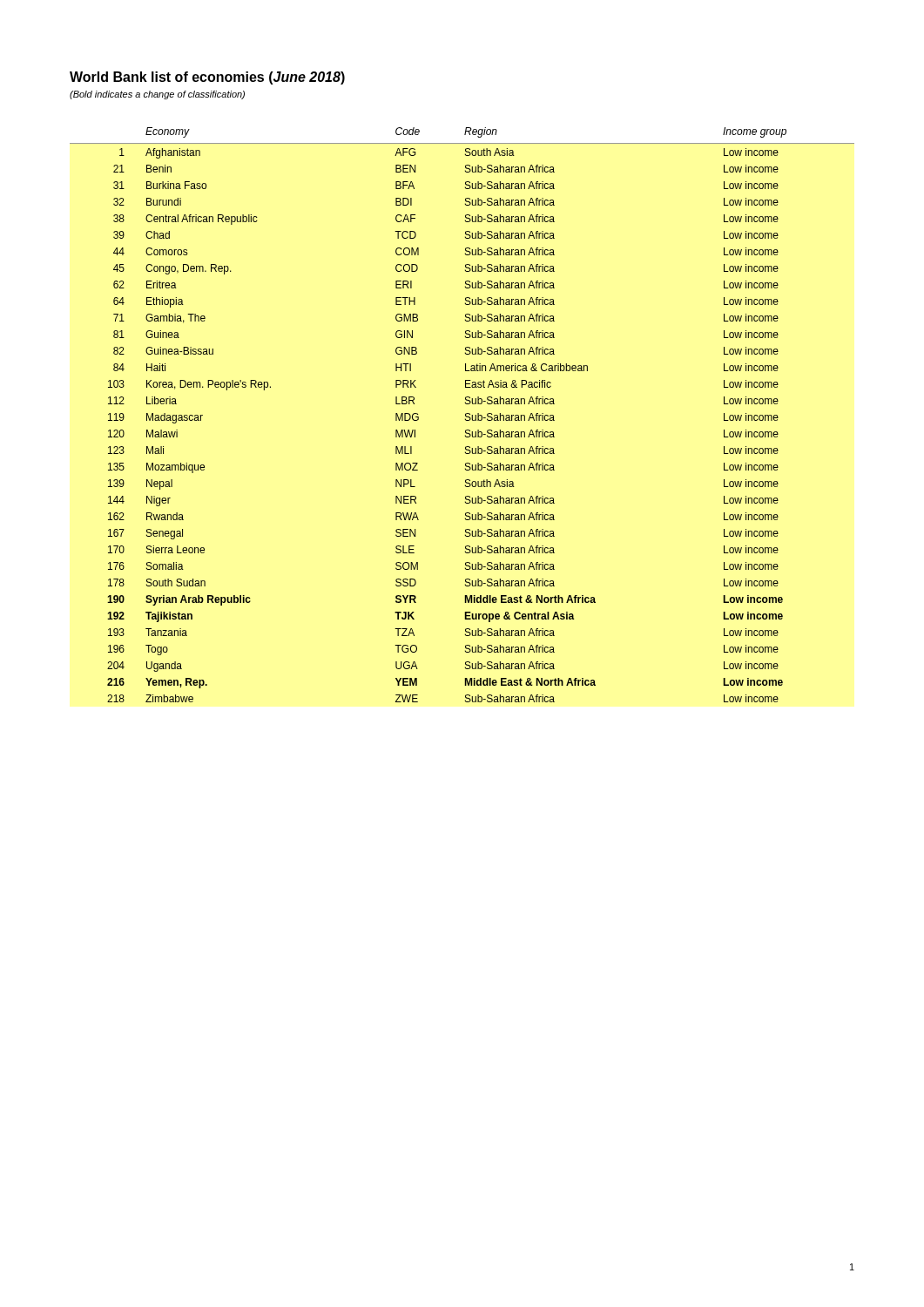The height and width of the screenshot is (1307, 924).
Task: Locate the title with the text "World Bank list of economies (June"
Action: (x=207, y=78)
